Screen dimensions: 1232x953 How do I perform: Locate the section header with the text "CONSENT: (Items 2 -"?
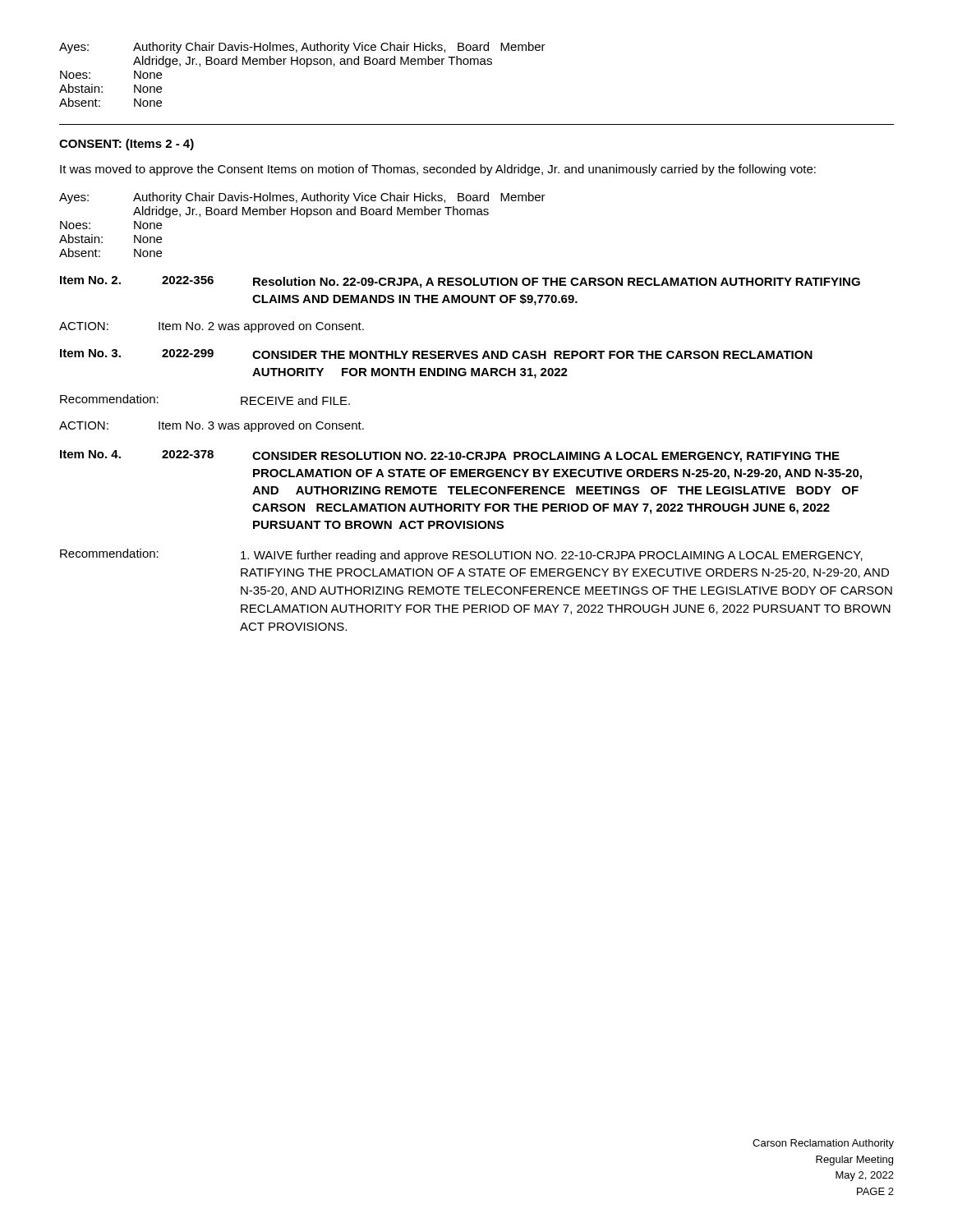[x=127, y=143]
